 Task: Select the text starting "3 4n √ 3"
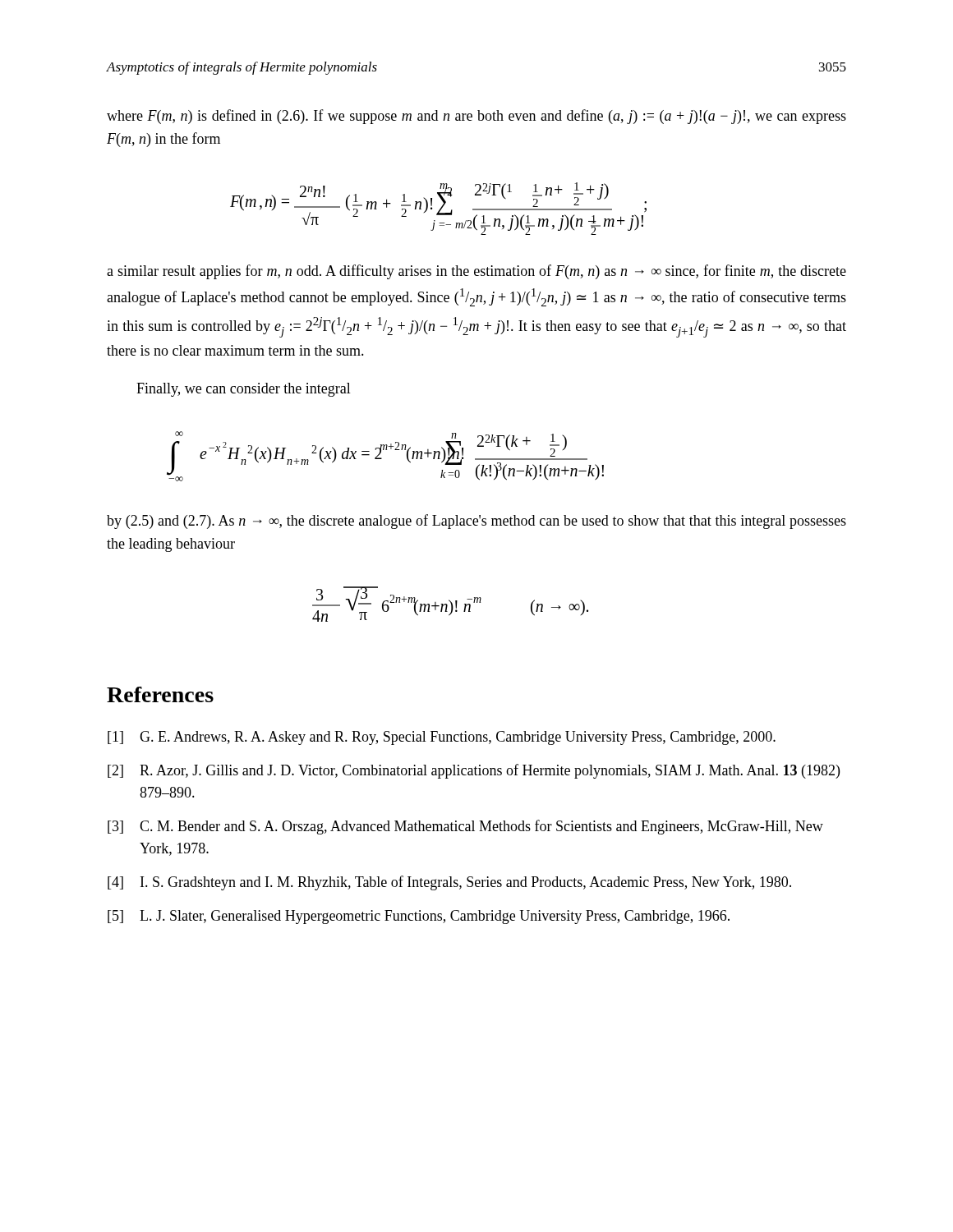(476, 605)
